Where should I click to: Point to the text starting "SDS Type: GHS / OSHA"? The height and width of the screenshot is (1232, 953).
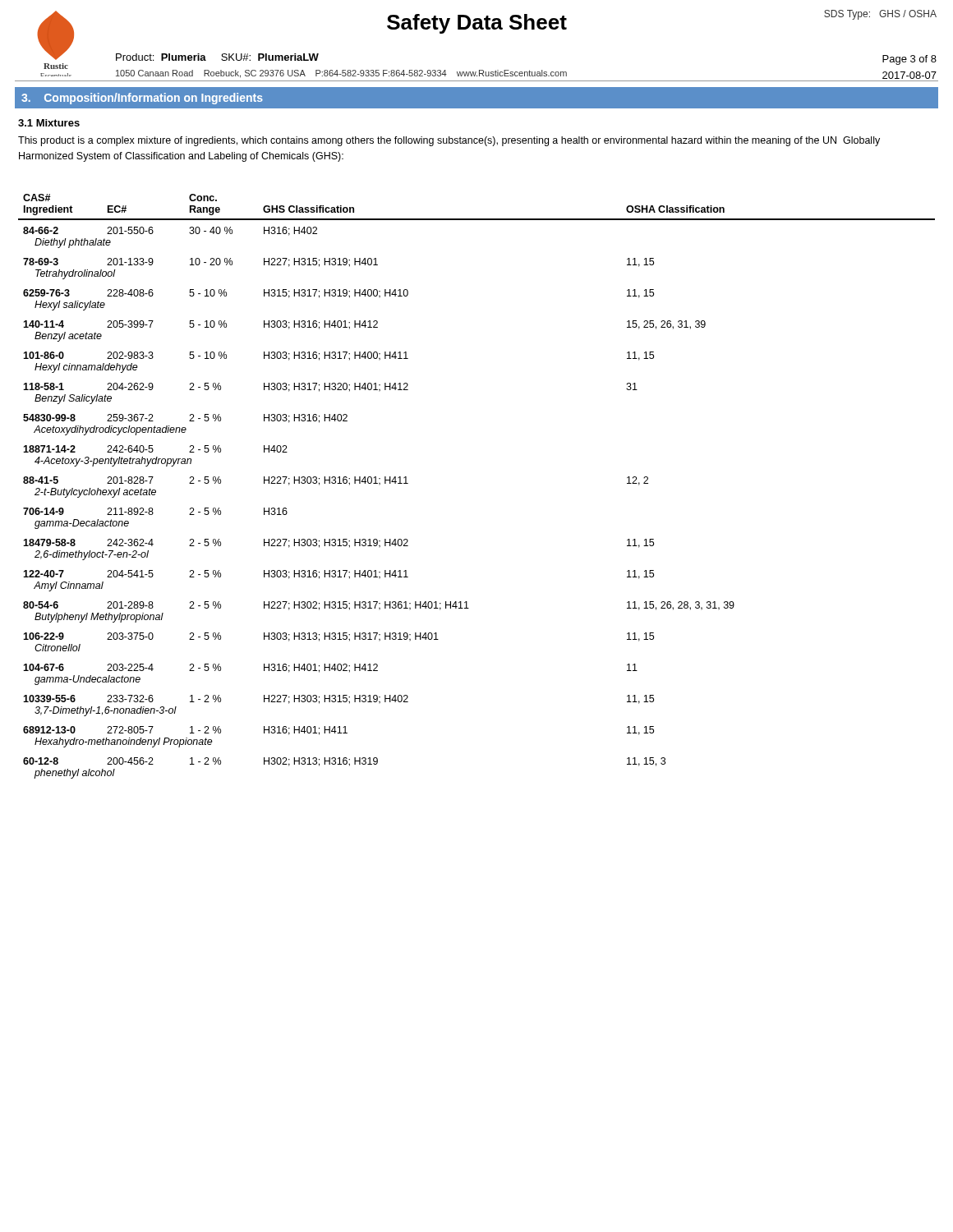pyautogui.click(x=880, y=14)
